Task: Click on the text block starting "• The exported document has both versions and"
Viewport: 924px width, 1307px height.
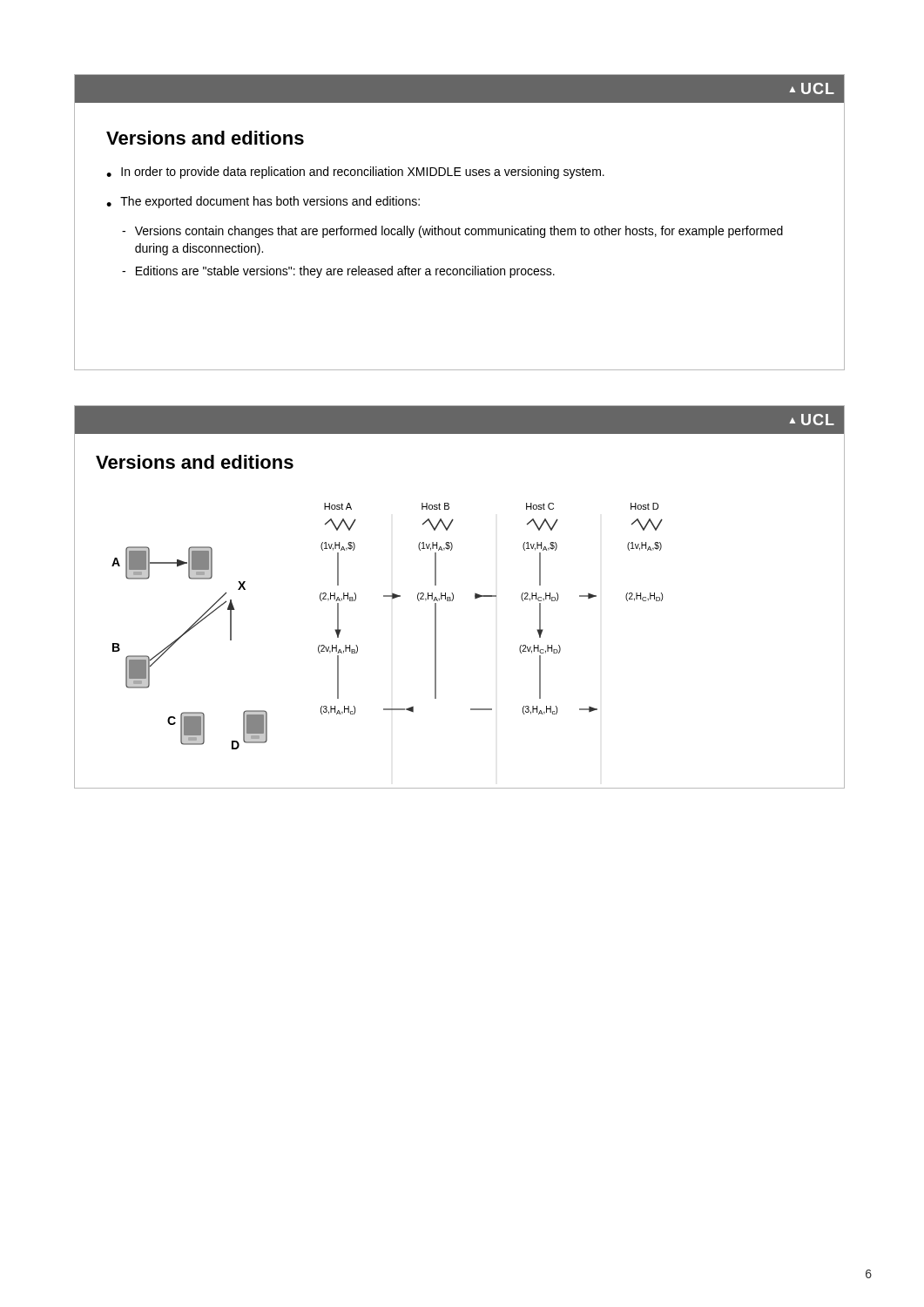Action: click(x=263, y=205)
